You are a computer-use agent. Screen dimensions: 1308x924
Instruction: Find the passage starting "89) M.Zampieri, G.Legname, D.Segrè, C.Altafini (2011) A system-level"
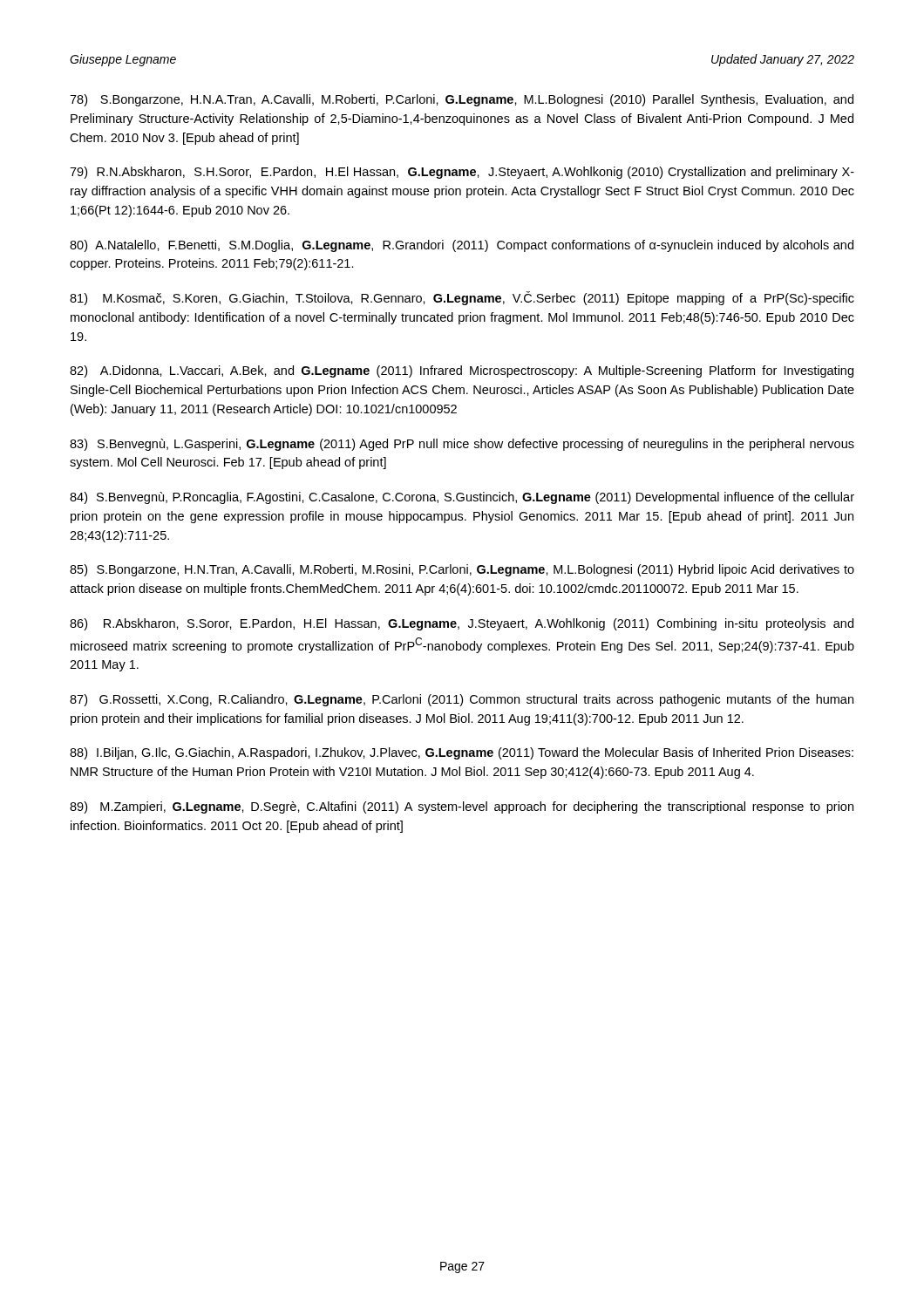[462, 816]
